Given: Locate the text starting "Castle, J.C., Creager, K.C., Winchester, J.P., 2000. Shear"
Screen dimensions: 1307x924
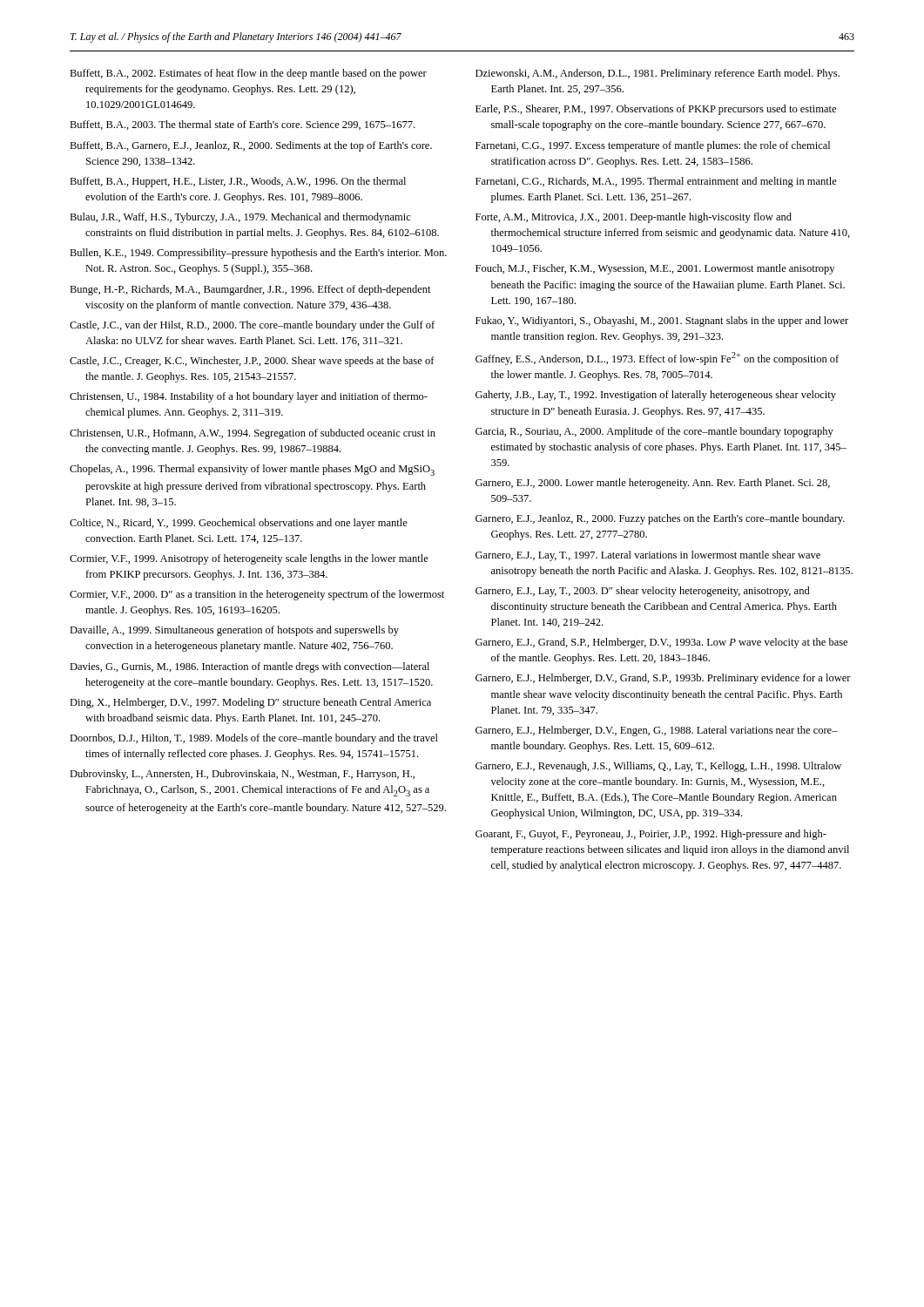Looking at the screenshot, I should [252, 369].
